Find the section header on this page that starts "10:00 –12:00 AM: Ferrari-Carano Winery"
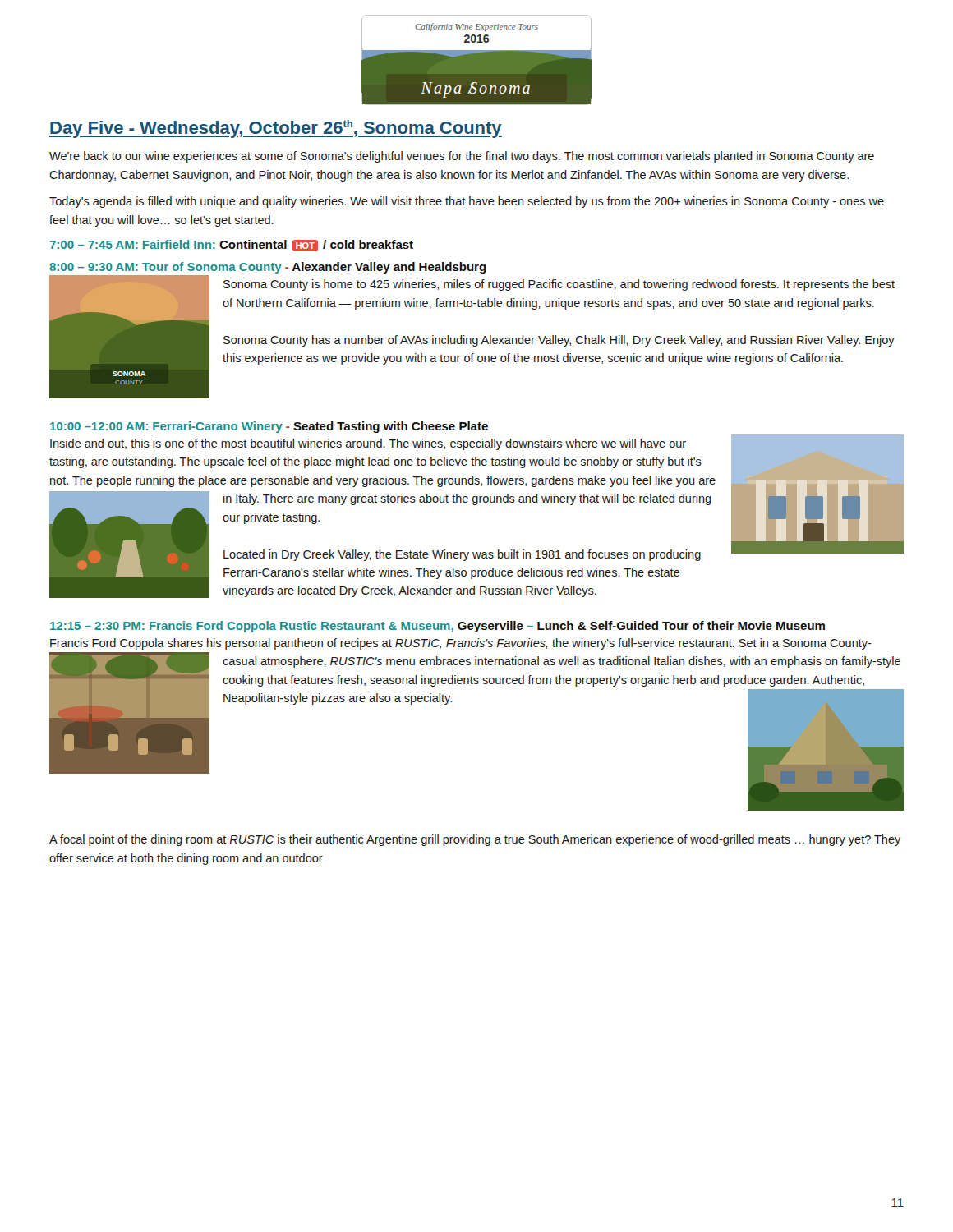The height and width of the screenshot is (1232, 953). coord(269,426)
